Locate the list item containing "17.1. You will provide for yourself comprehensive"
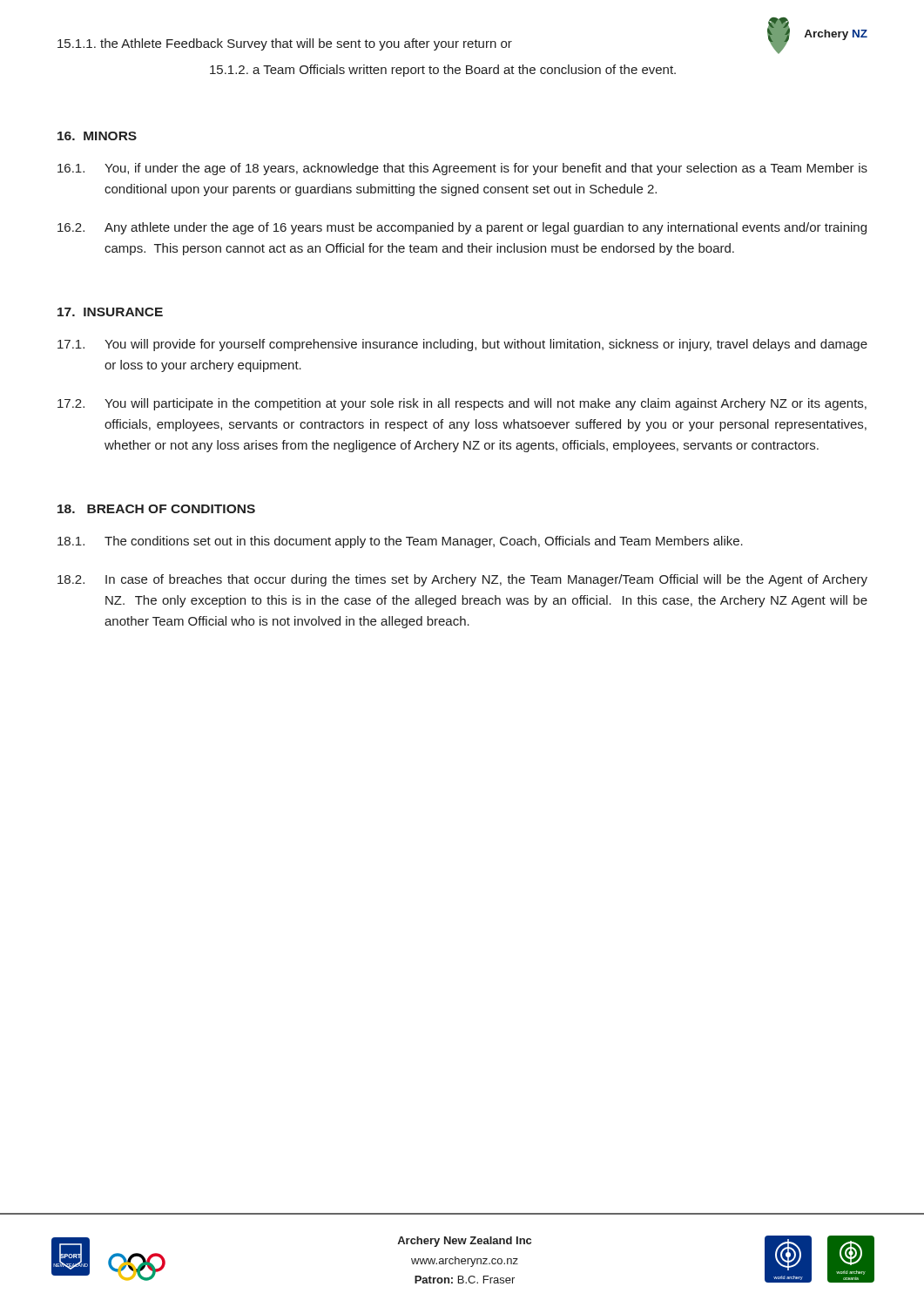Viewport: 924px width, 1307px height. [462, 355]
